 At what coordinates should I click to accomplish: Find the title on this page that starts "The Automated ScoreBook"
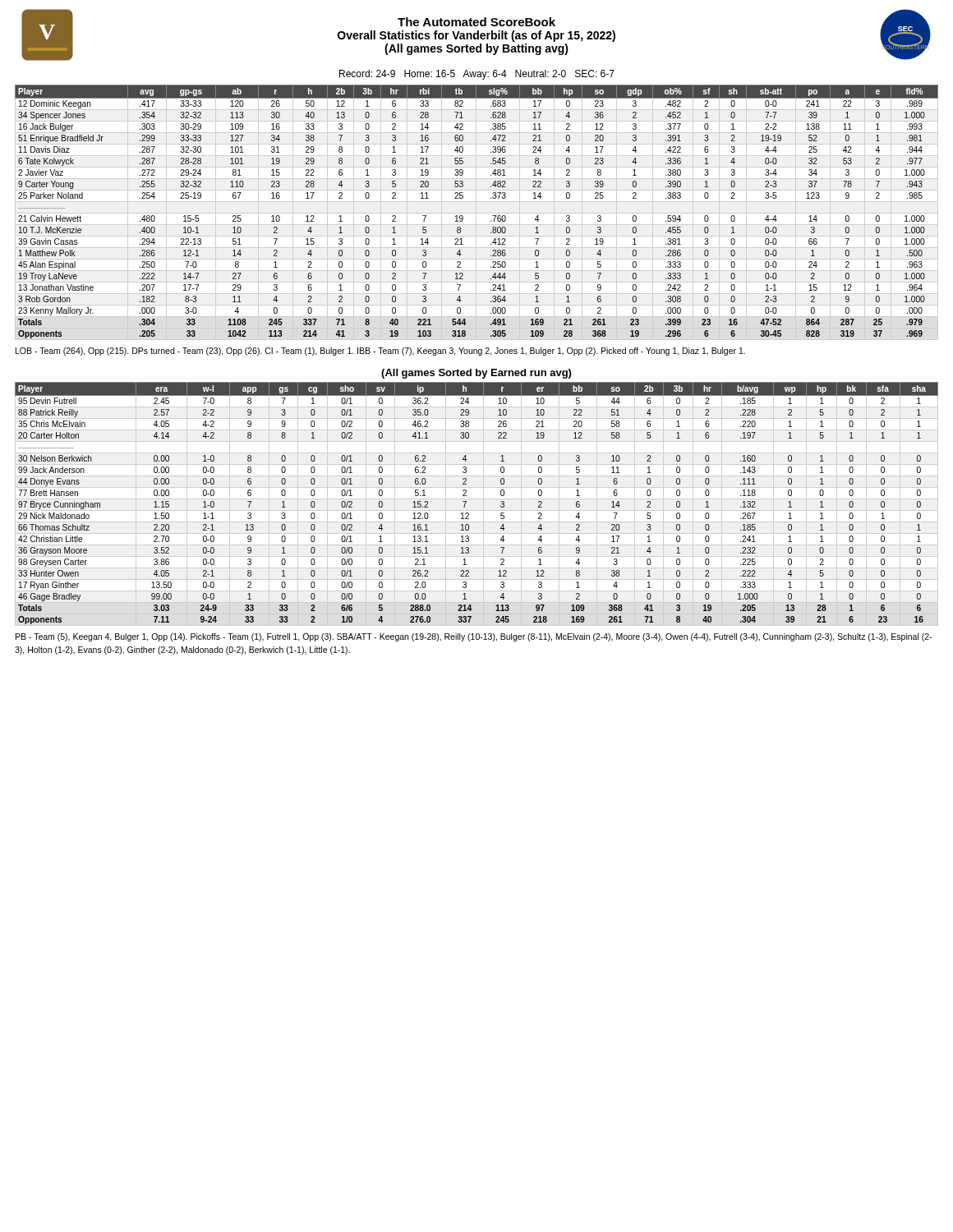(x=476, y=35)
